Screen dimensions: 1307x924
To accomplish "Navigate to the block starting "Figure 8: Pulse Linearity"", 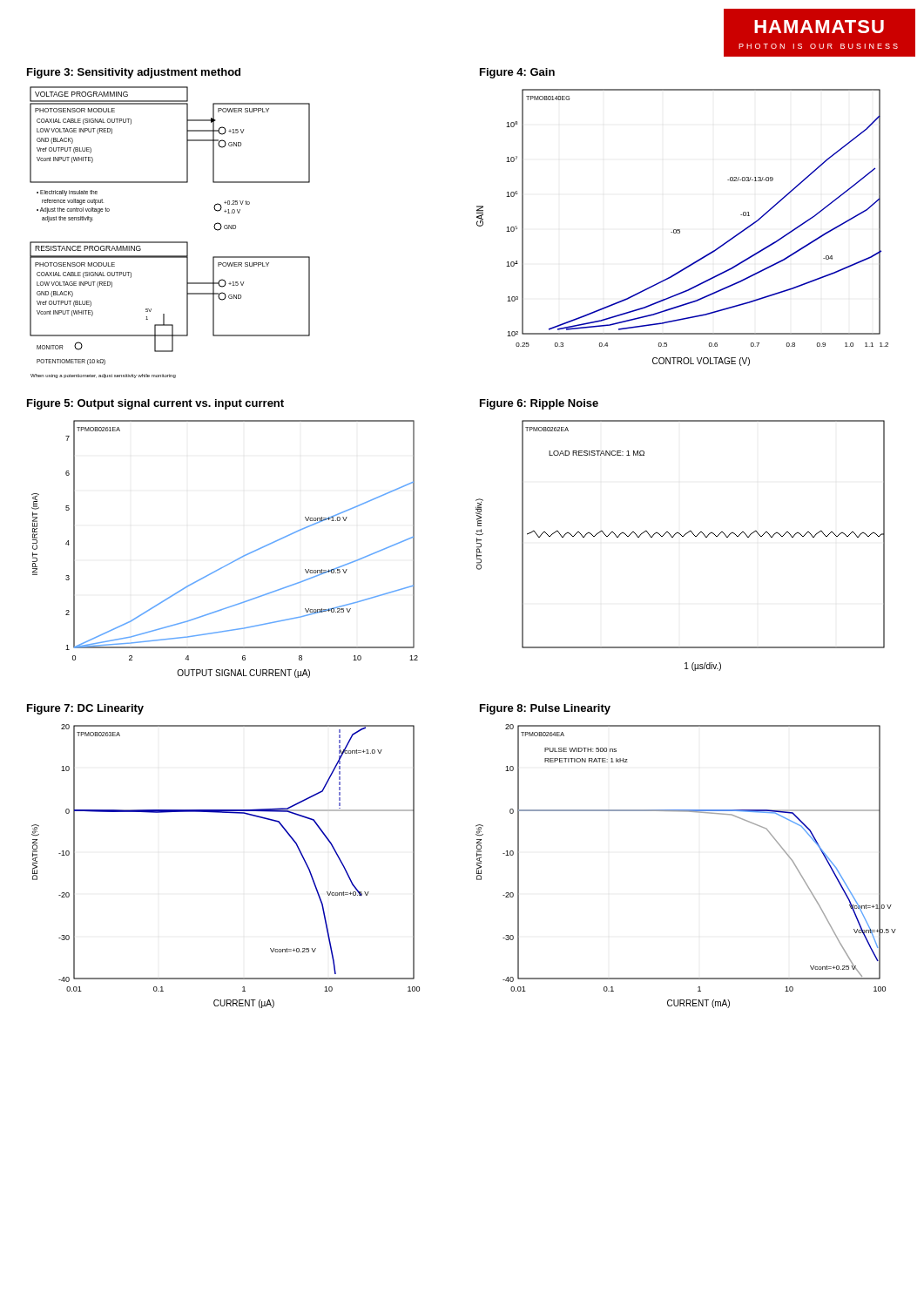I will click(545, 708).
